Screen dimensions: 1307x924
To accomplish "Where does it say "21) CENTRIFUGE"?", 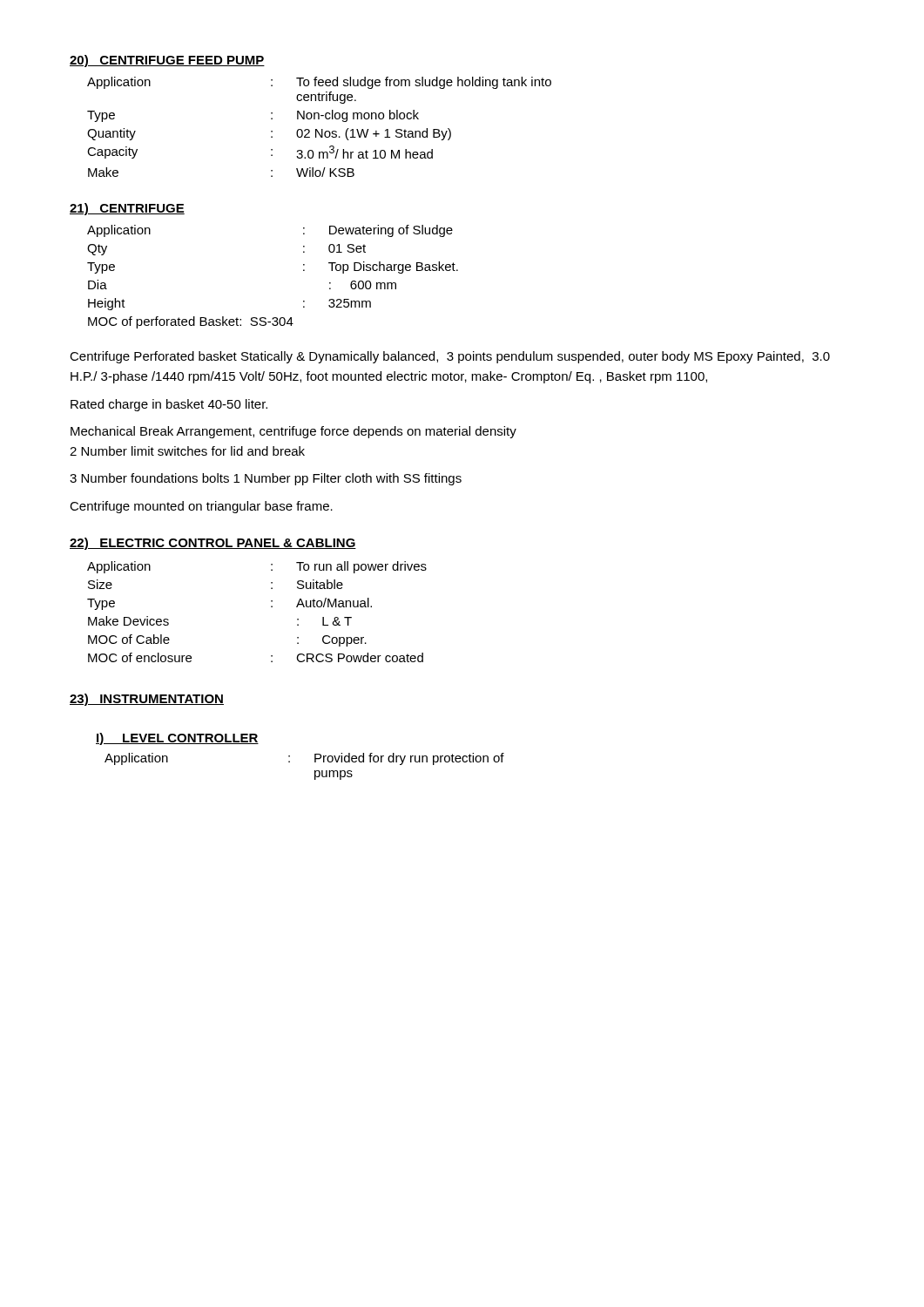I will pos(127,208).
